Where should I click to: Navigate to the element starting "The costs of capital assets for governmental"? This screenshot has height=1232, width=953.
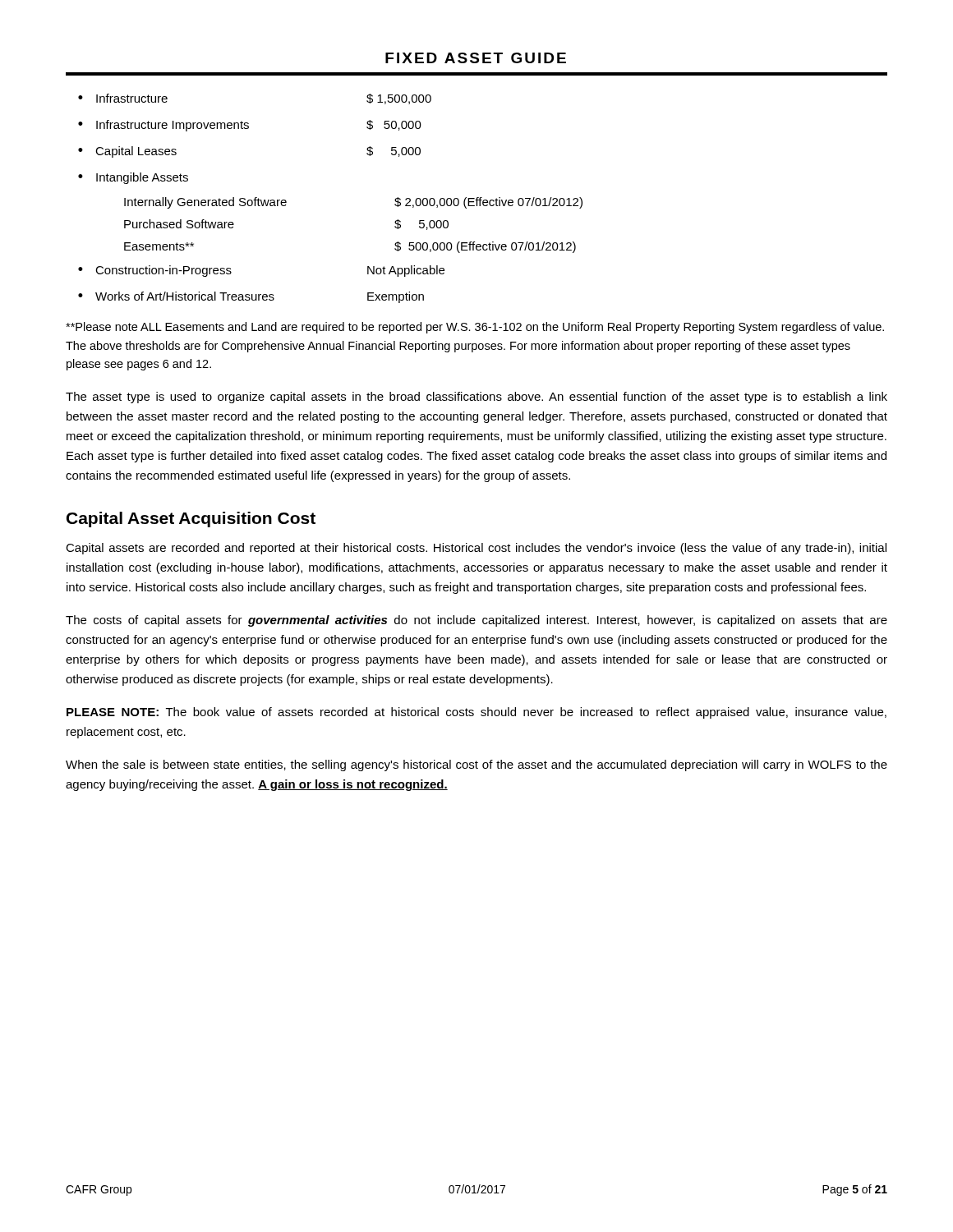coord(476,649)
